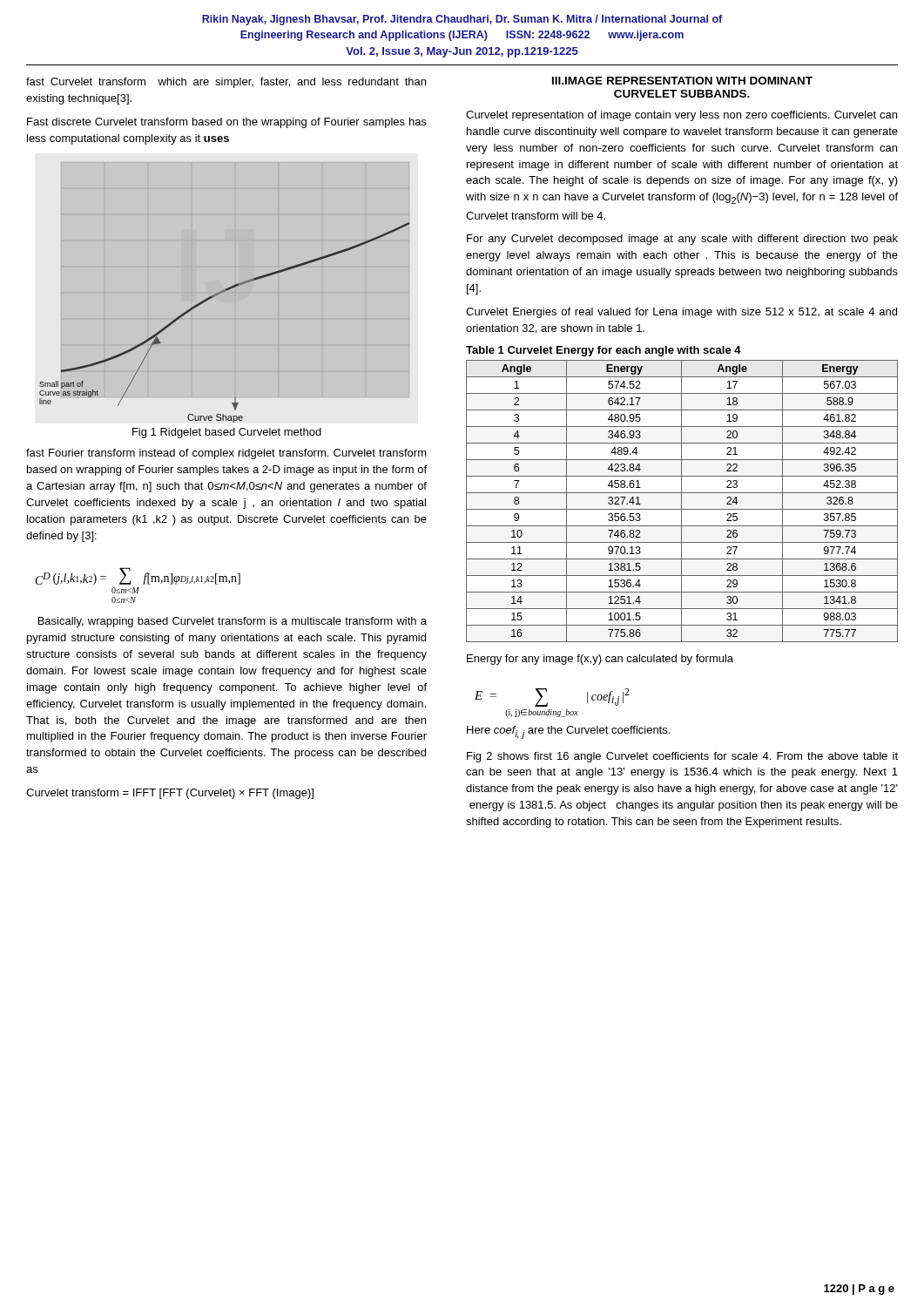Viewport: 924px width, 1307px height.
Task: Find the text block containing "Basically, wrapping based Curvelet"
Action: (226, 695)
